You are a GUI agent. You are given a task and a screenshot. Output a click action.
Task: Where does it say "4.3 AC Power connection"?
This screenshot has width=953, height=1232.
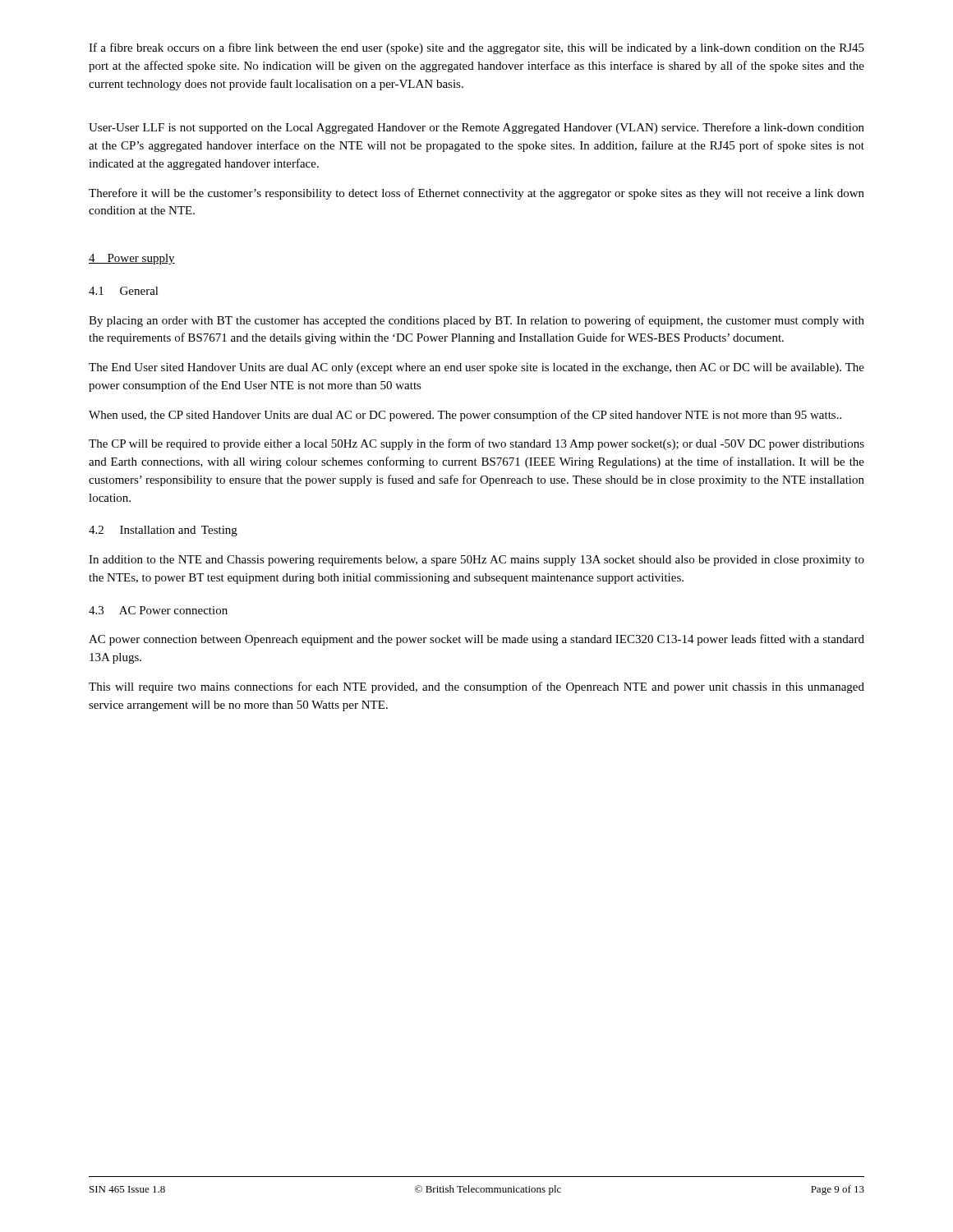tap(158, 610)
